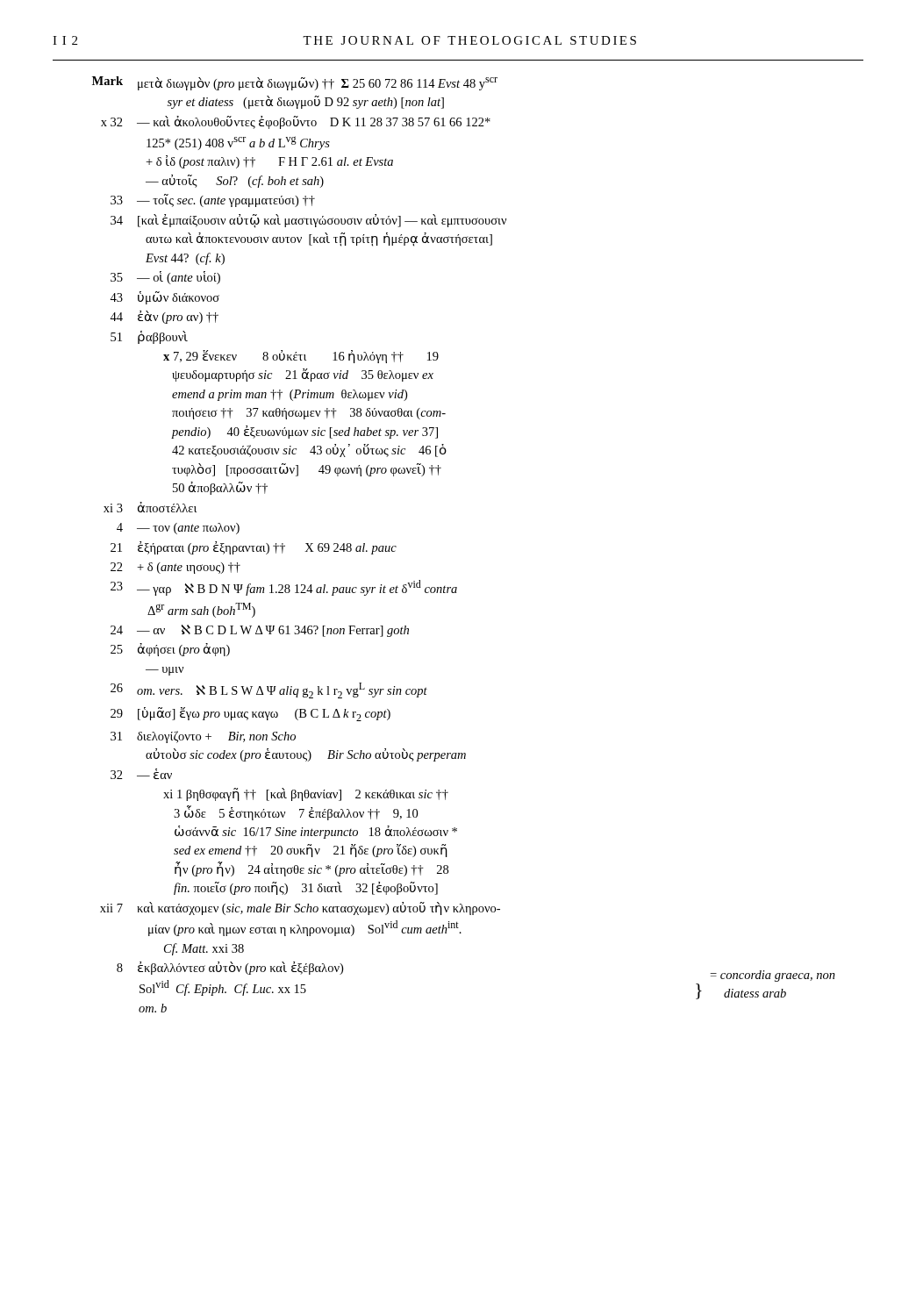The height and width of the screenshot is (1316, 916).
Task: Find the text block containing "29 [ὑμᾶσ] ἔγω pro υμας"
Action: pyautogui.click(x=250, y=714)
